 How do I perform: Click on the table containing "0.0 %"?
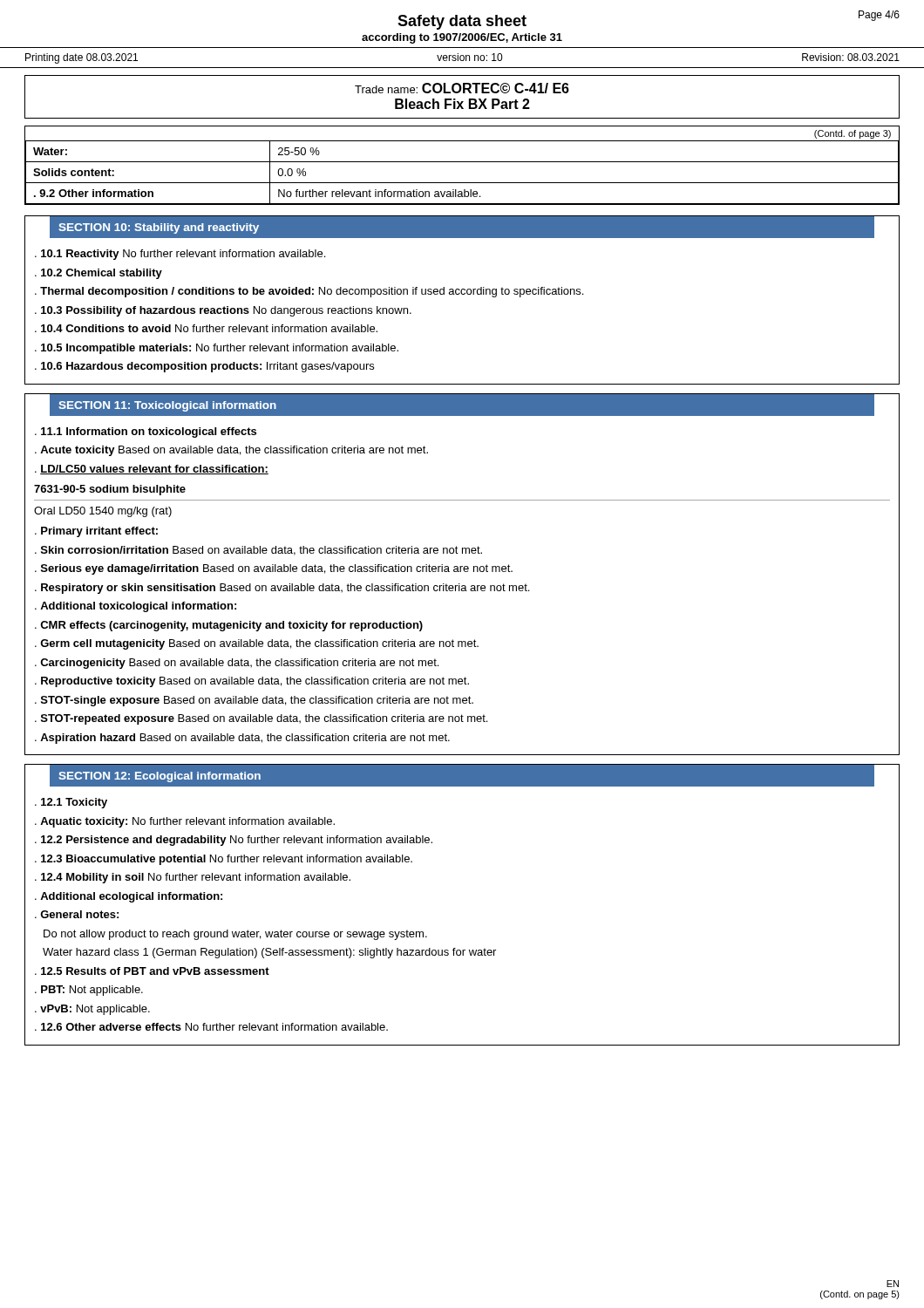pyautogui.click(x=462, y=165)
